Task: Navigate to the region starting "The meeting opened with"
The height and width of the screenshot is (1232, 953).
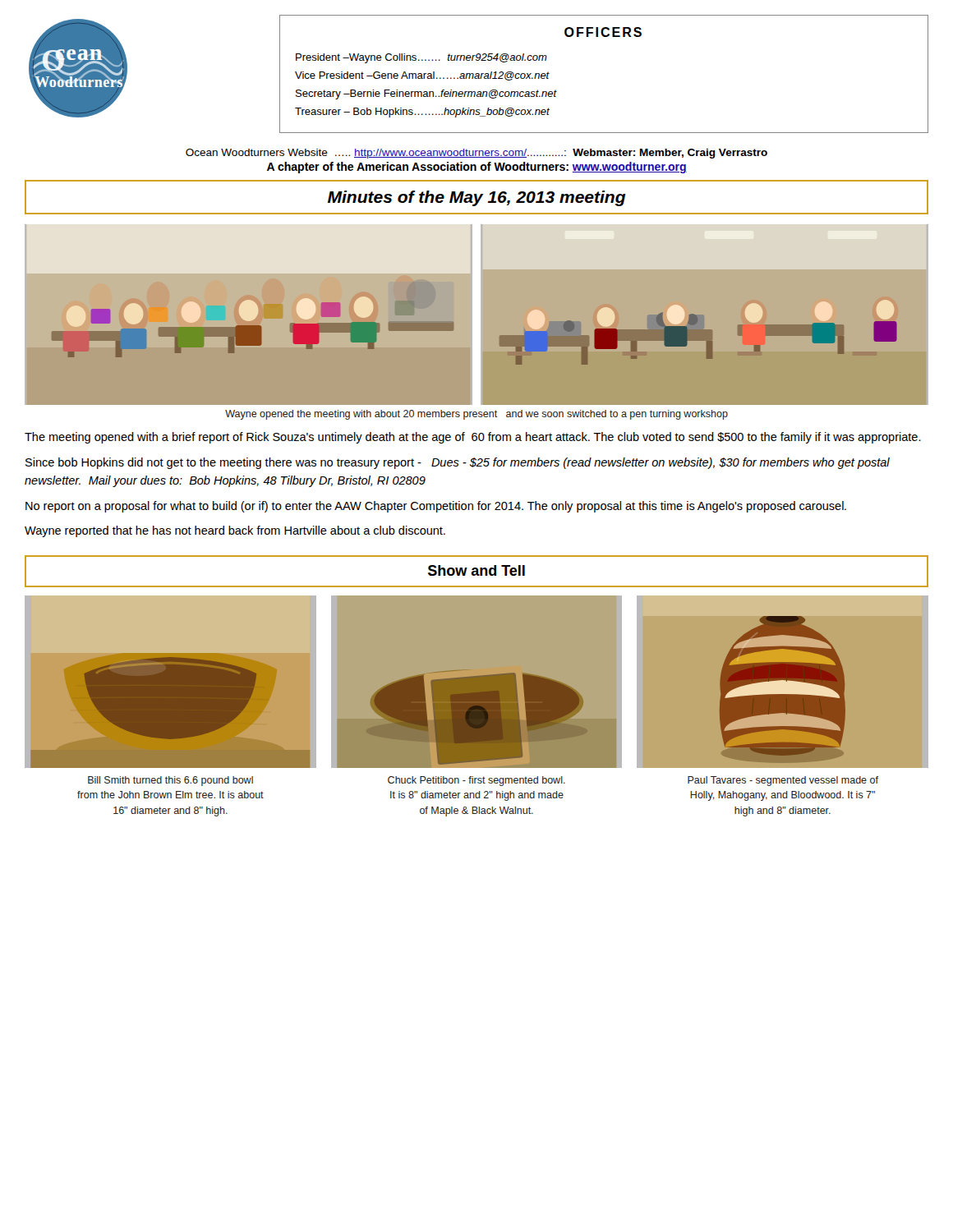Action: coord(473,437)
